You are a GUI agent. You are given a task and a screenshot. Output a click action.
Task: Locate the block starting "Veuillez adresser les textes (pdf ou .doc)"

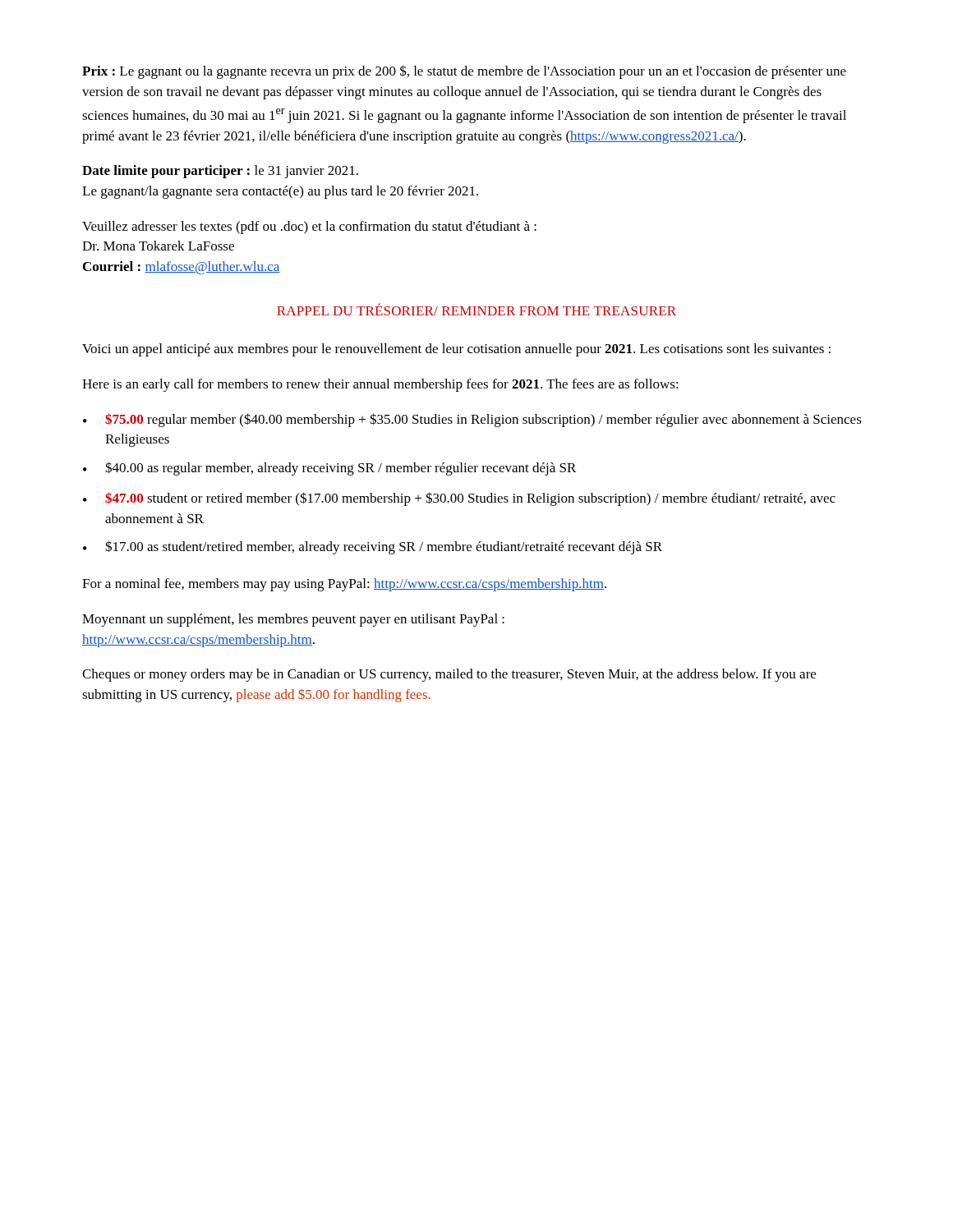pos(309,228)
